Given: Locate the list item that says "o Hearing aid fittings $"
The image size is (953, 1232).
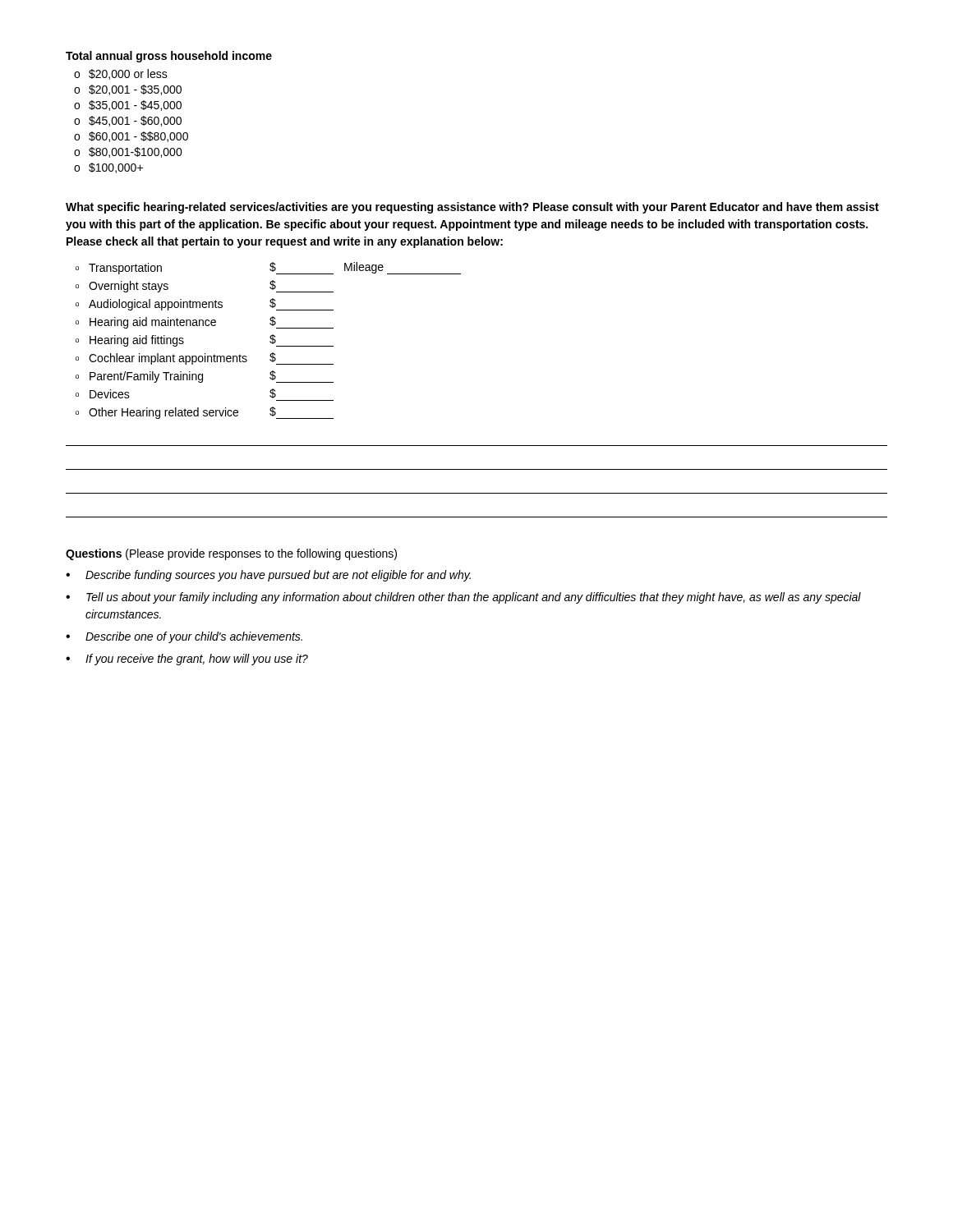Looking at the screenshot, I should [x=124, y=340].
